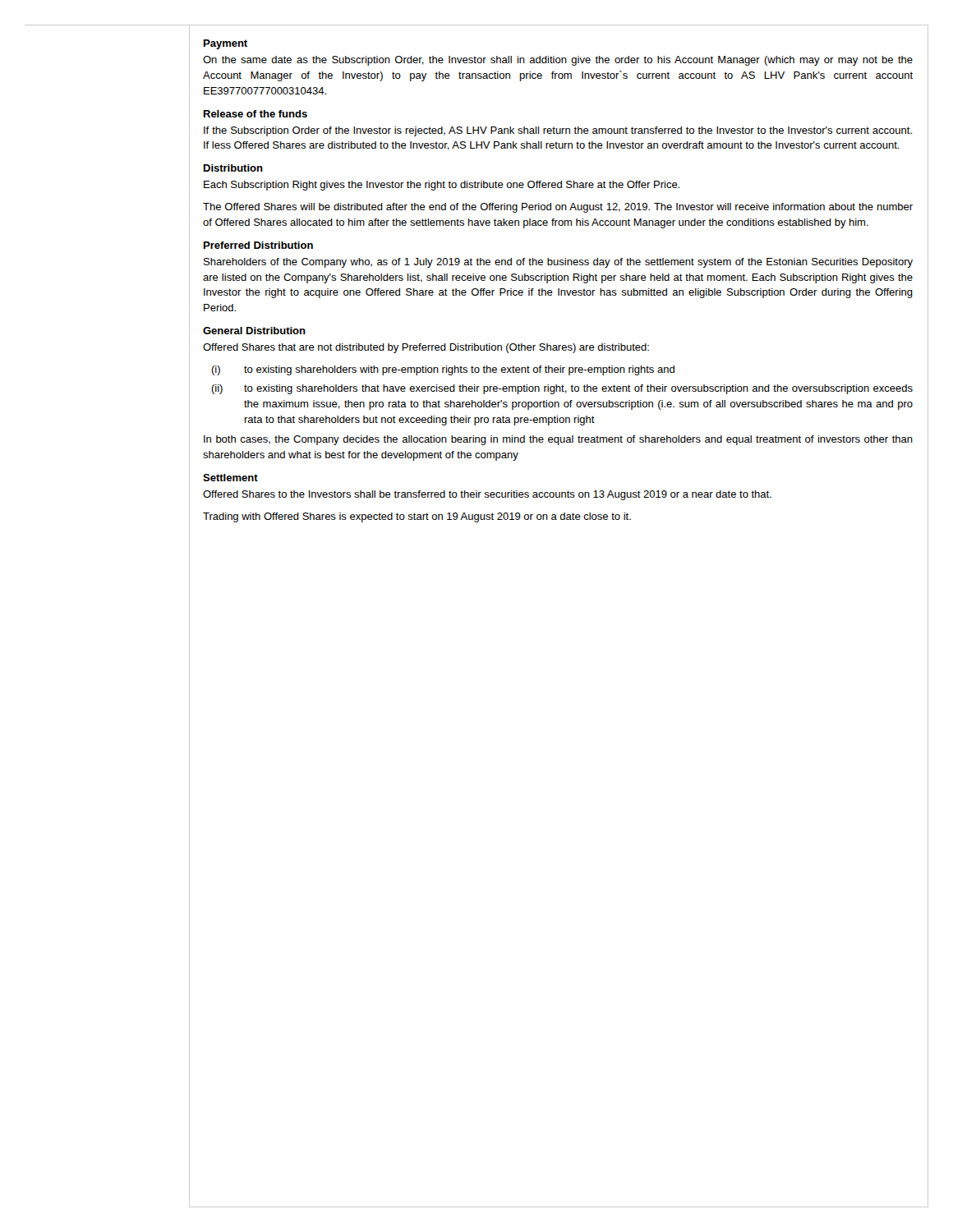Screen dimensions: 1232x953
Task: Select the text starting "Trading with Offered Shares is expected to start"
Action: click(x=417, y=516)
